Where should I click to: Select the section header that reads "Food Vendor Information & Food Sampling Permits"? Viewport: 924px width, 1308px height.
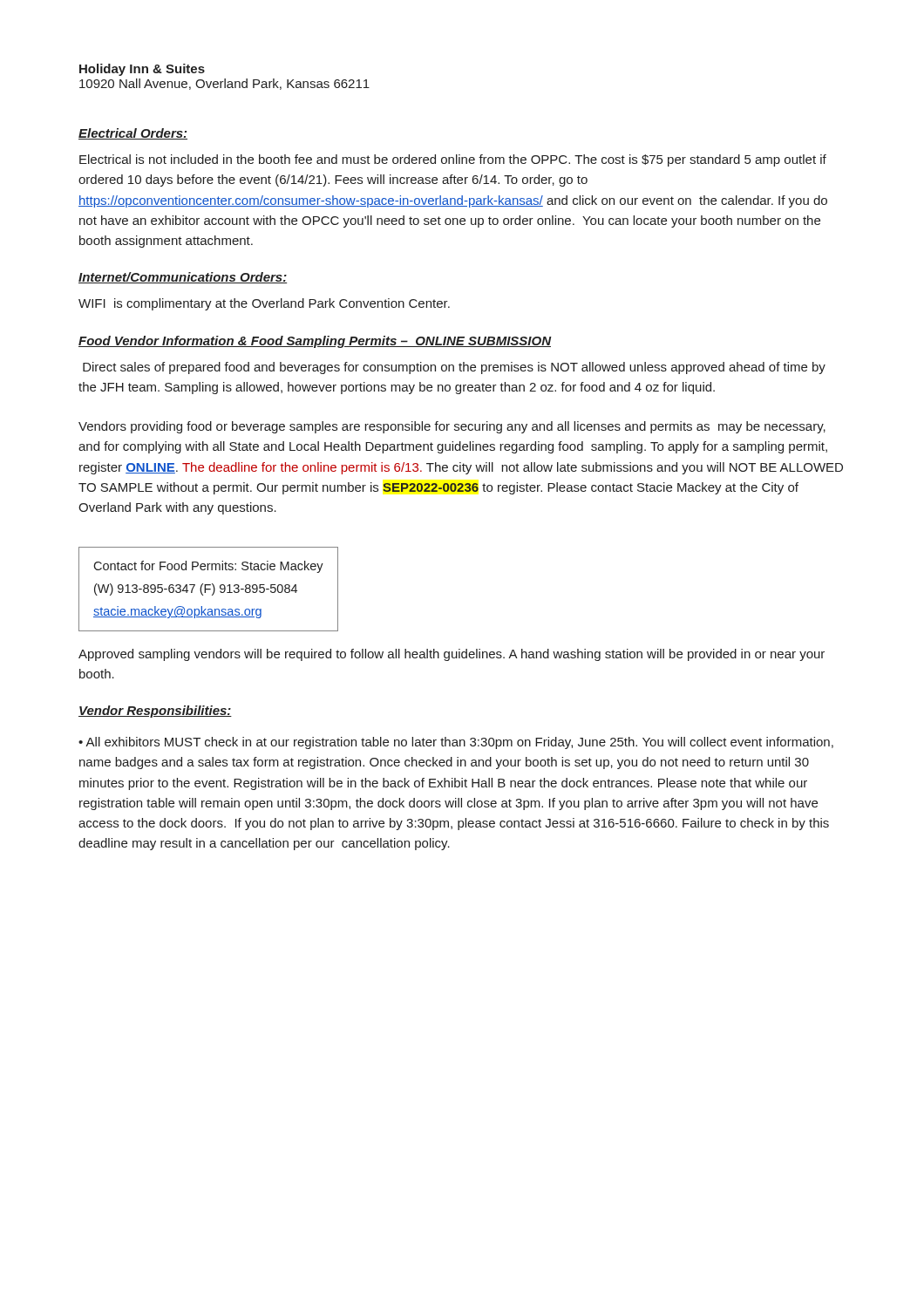[315, 340]
